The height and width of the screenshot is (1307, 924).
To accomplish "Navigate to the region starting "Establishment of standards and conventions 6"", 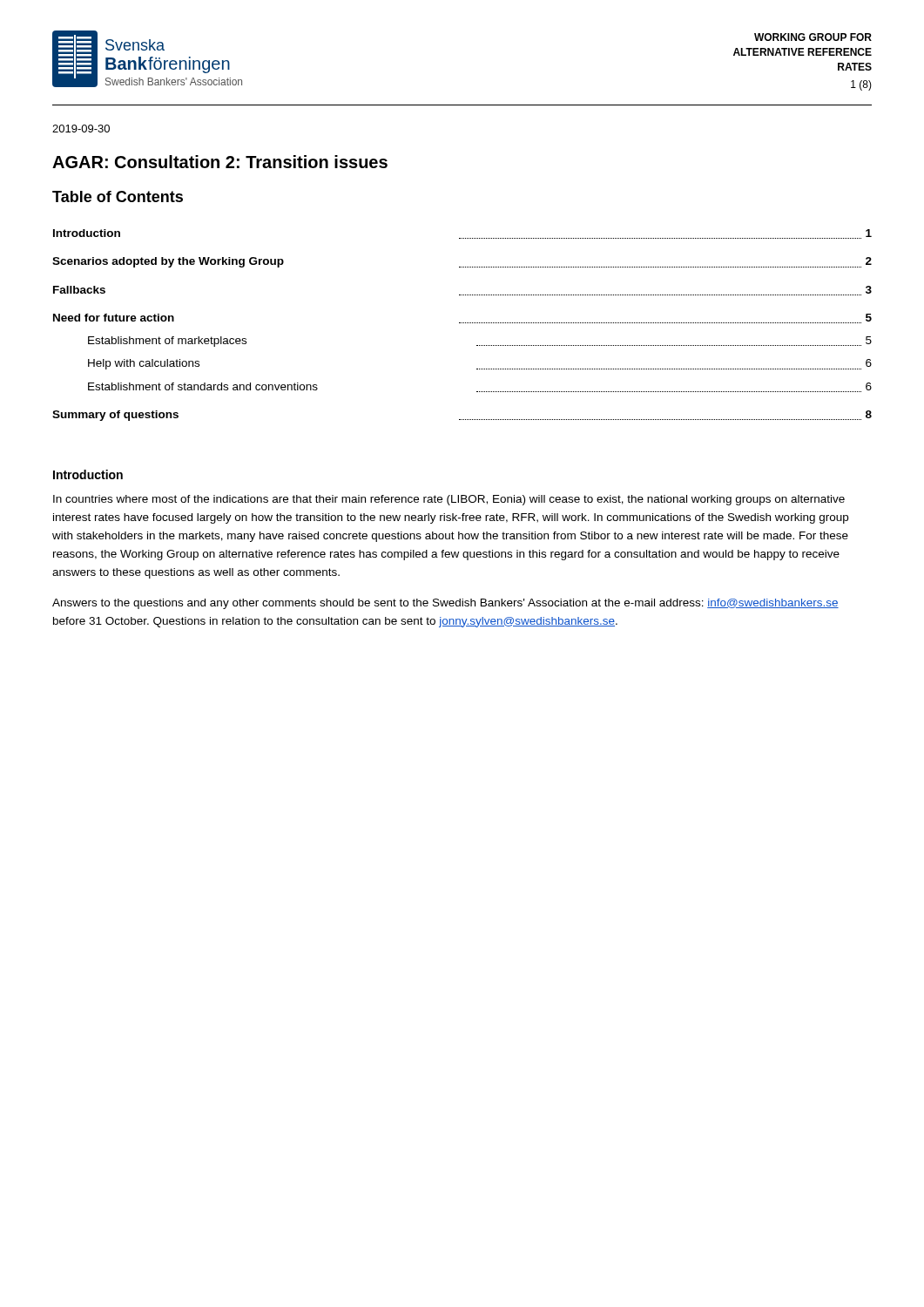I will [471, 387].
